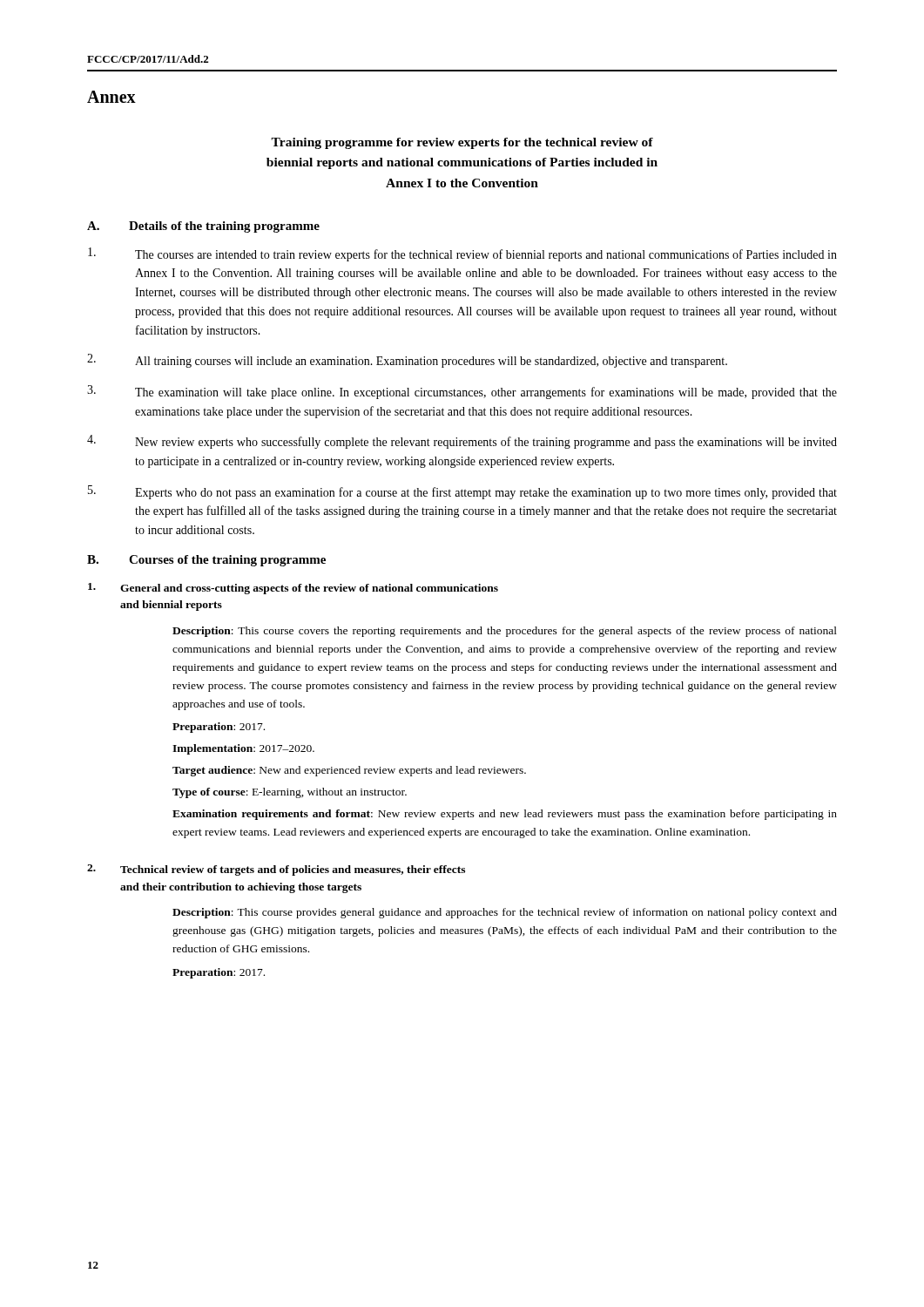Where is the section header that starts "B. Courses of"?
This screenshot has width=924, height=1307.
206,561
